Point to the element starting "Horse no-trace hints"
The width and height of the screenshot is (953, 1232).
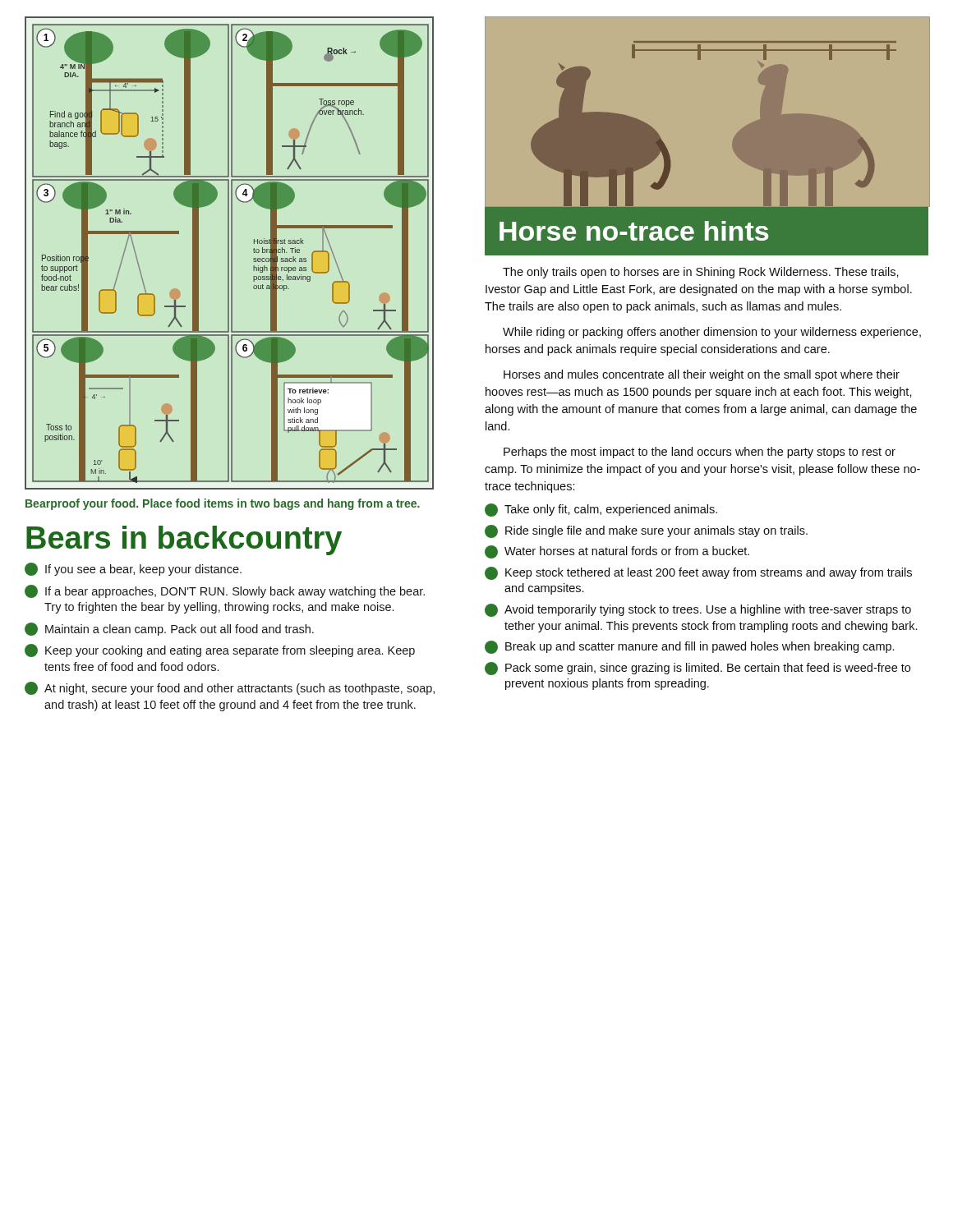634,231
